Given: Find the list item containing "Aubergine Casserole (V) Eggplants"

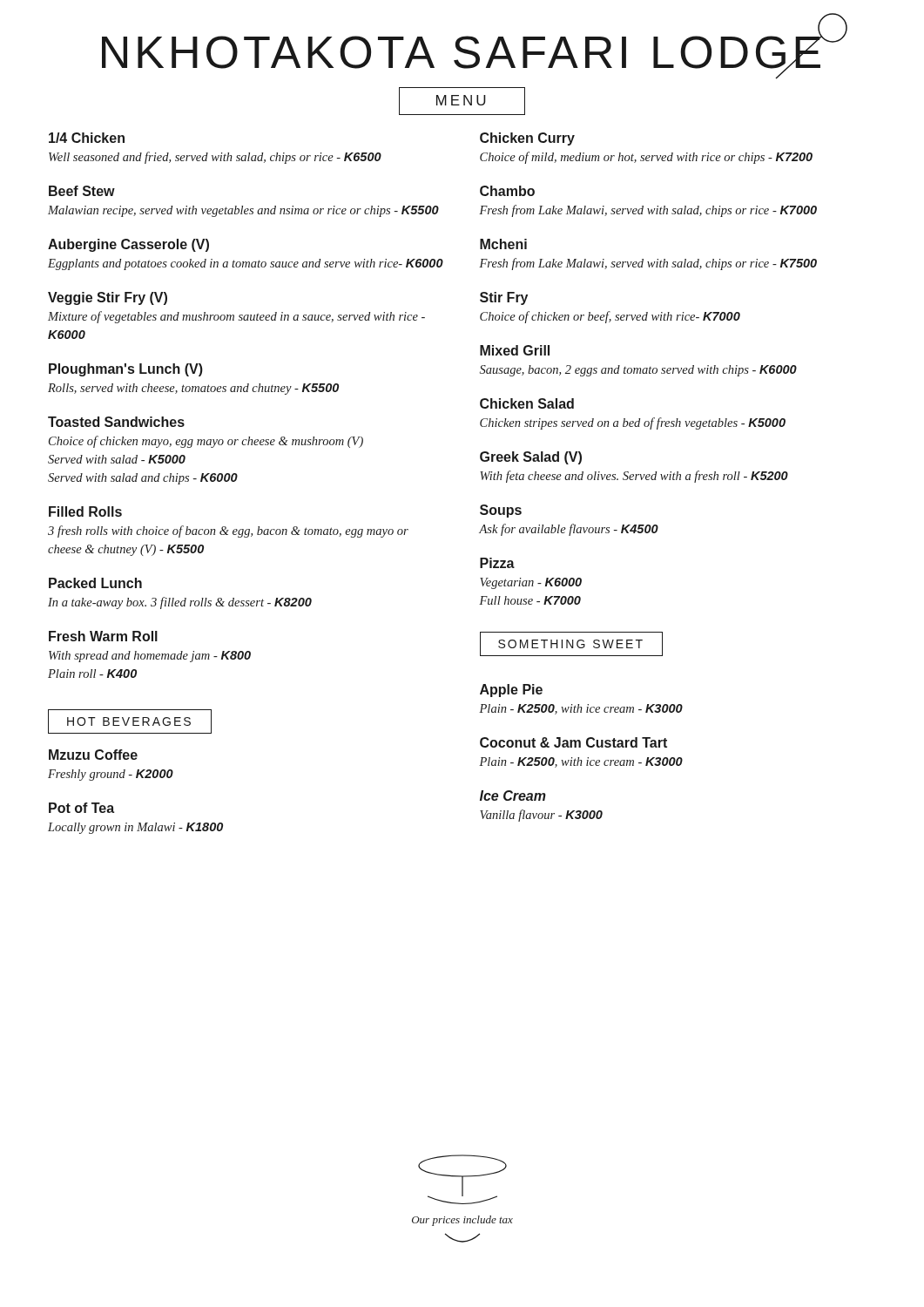Looking at the screenshot, I should pyautogui.click(x=246, y=255).
